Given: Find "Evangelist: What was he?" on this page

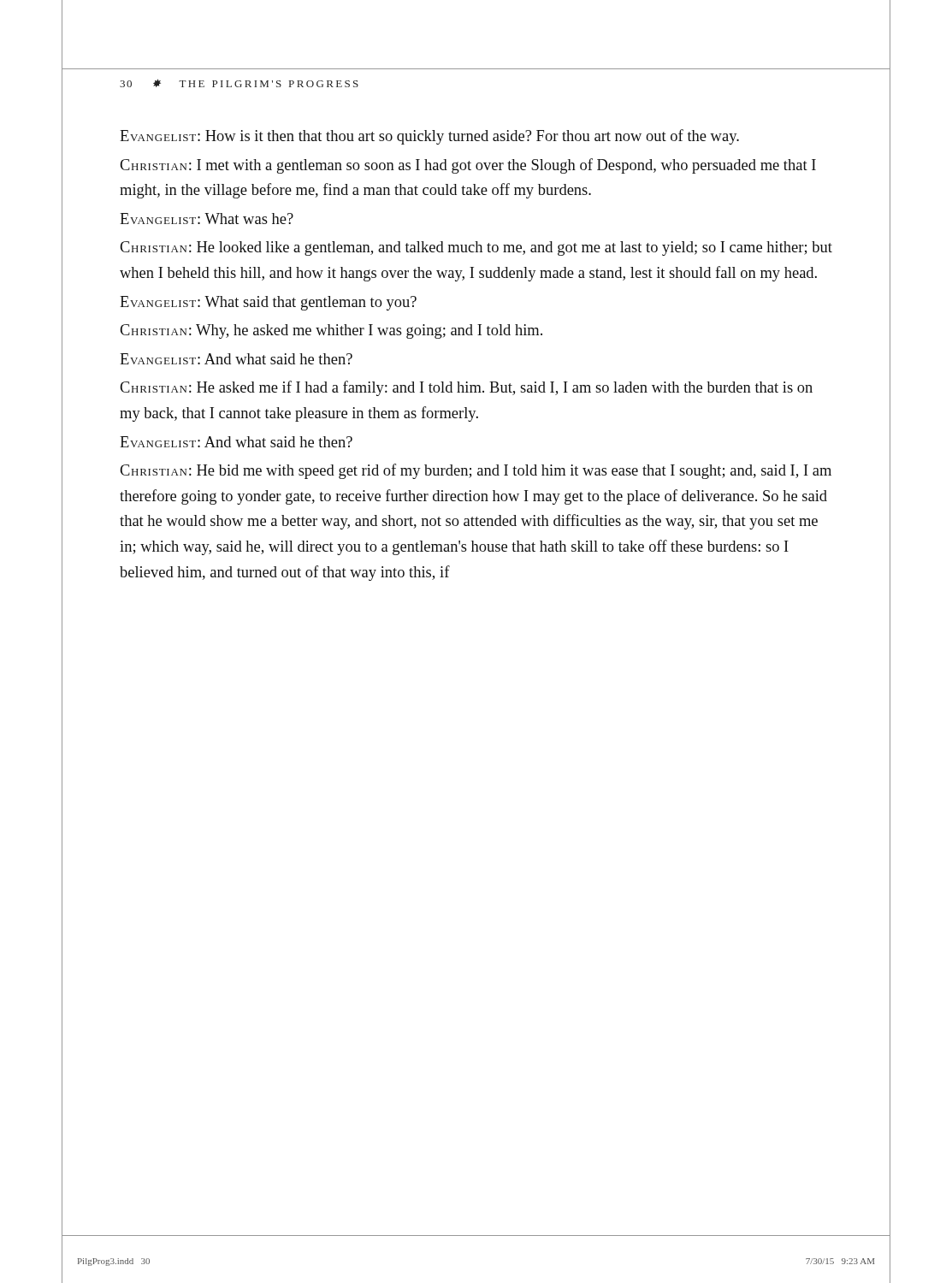Looking at the screenshot, I should [x=207, y=219].
